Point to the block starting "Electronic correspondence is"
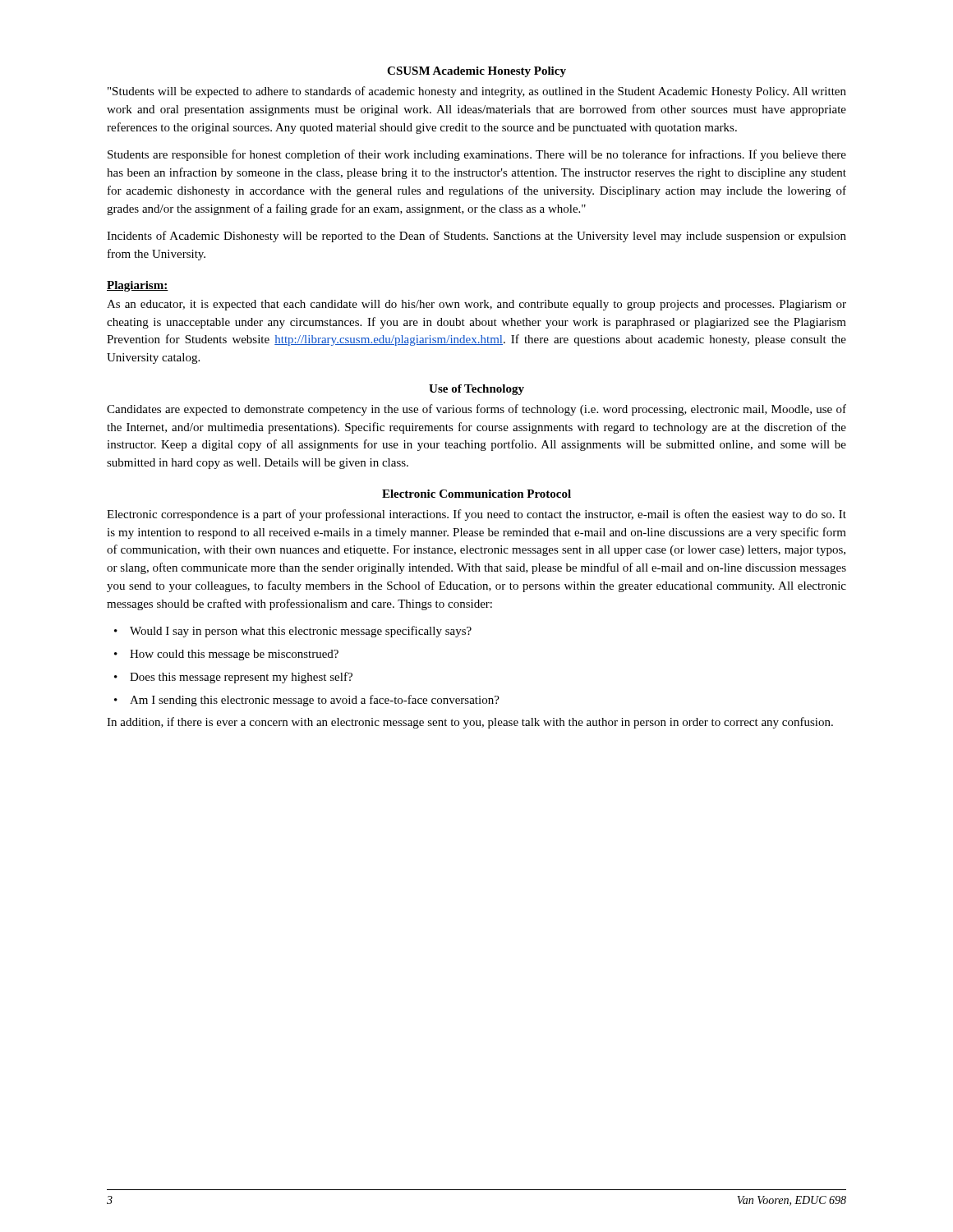Screen dimensions: 1232x953 [x=476, y=559]
